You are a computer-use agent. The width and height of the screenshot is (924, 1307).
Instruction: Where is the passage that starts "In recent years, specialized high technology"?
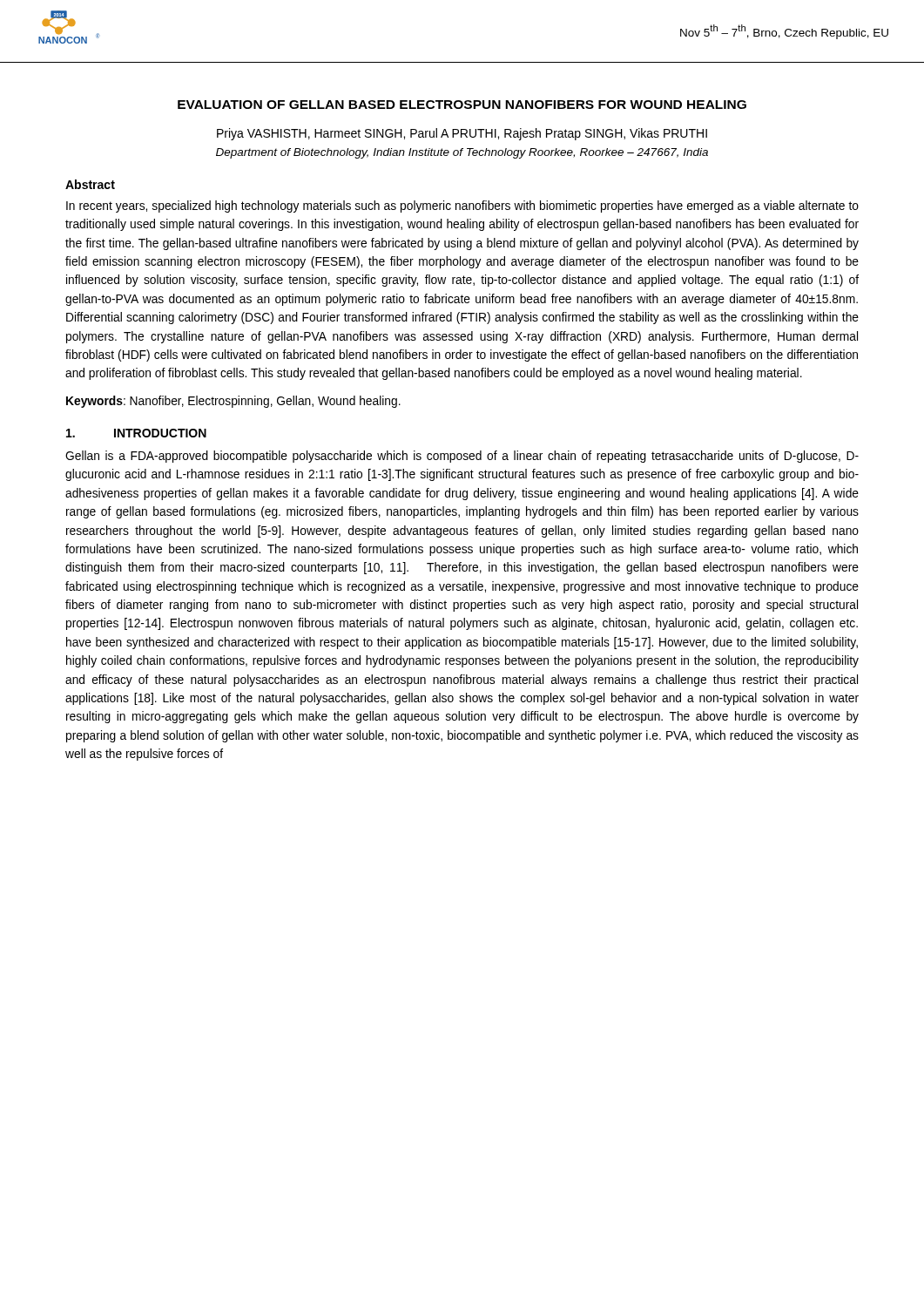pyautogui.click(x=462, y=290)
